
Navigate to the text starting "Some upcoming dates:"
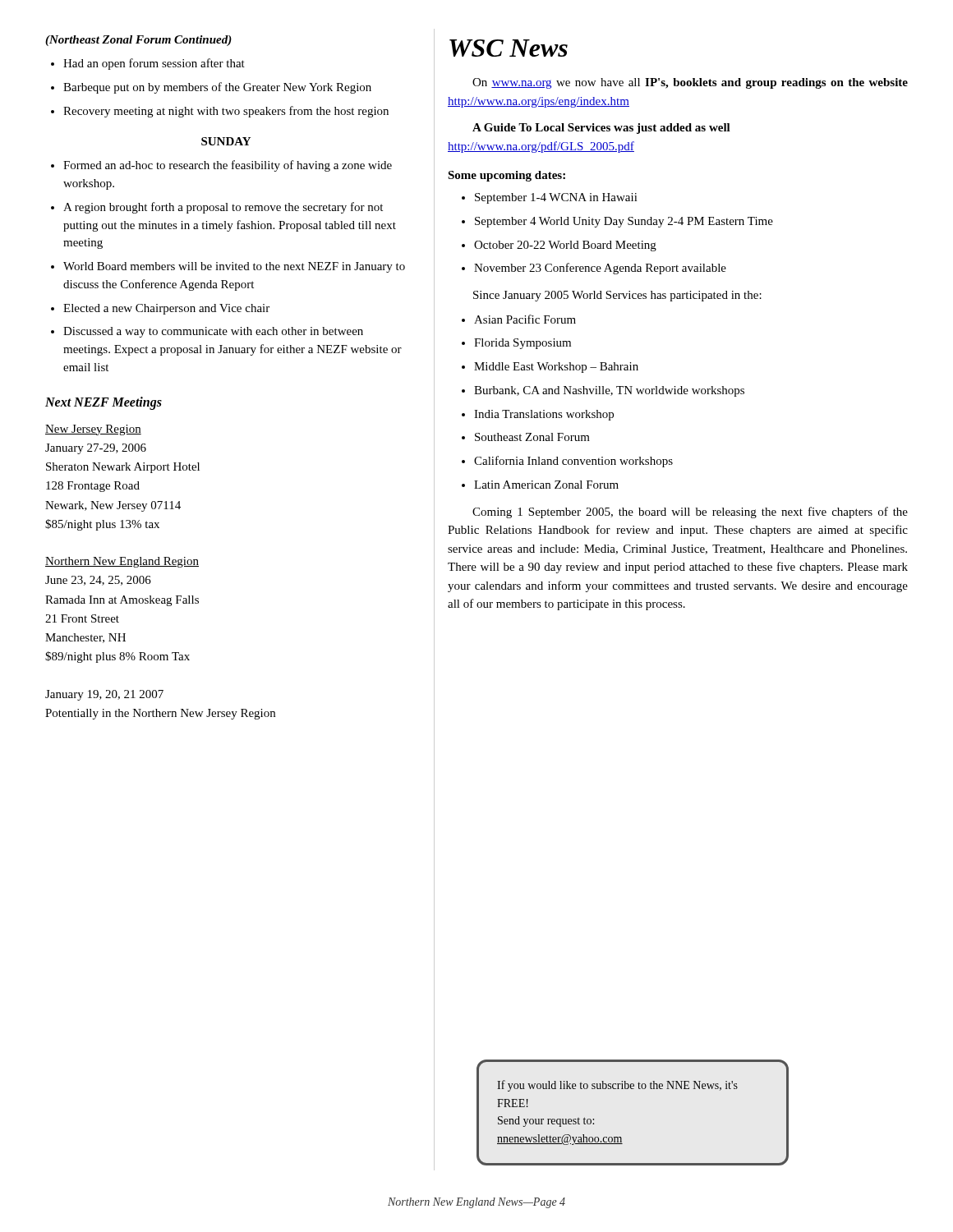click(x=507, y=175)
